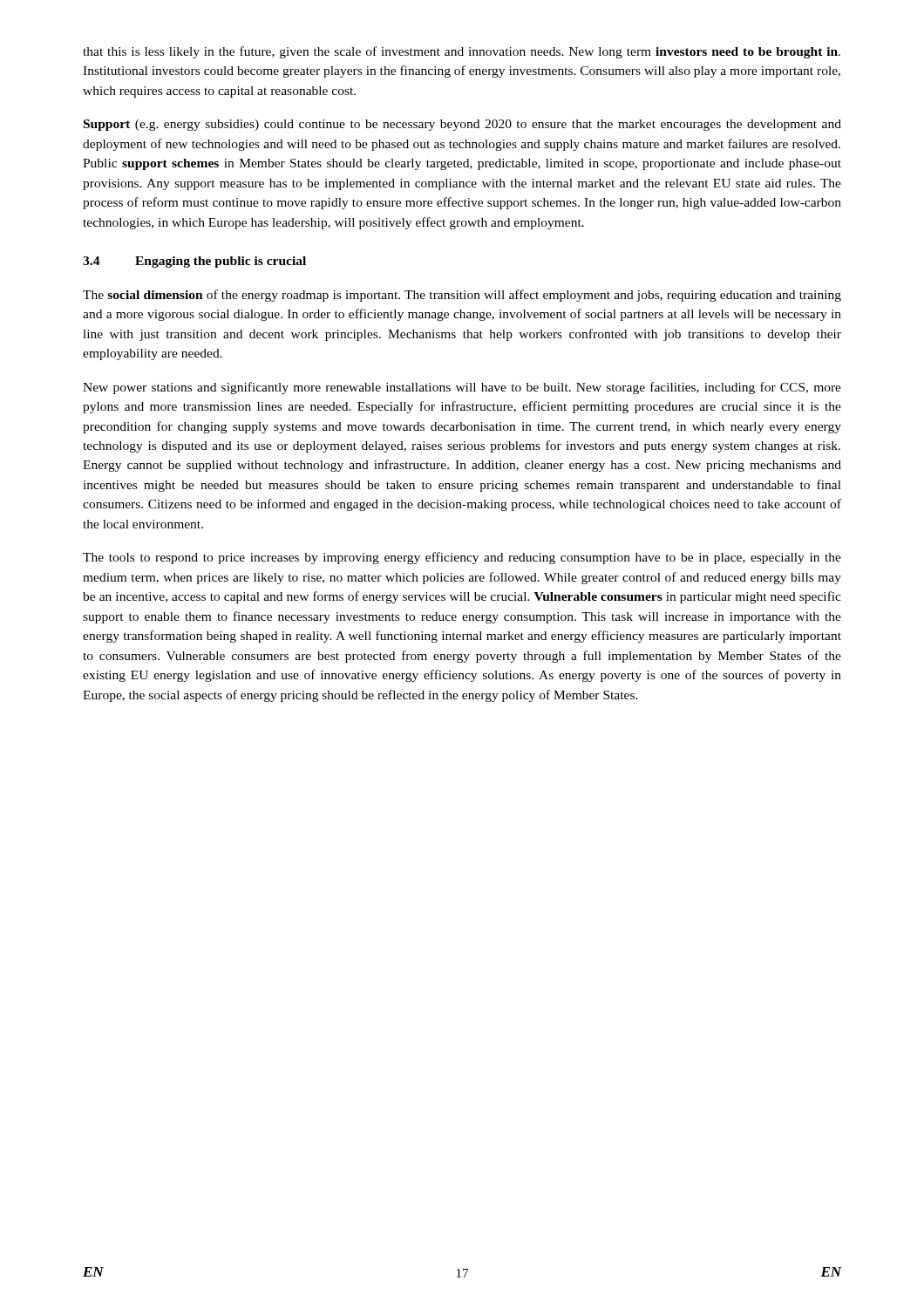The image size is (924, 1308).
Task: Select the text block containing "The tools to respond to price"
Action: (462, 626)
